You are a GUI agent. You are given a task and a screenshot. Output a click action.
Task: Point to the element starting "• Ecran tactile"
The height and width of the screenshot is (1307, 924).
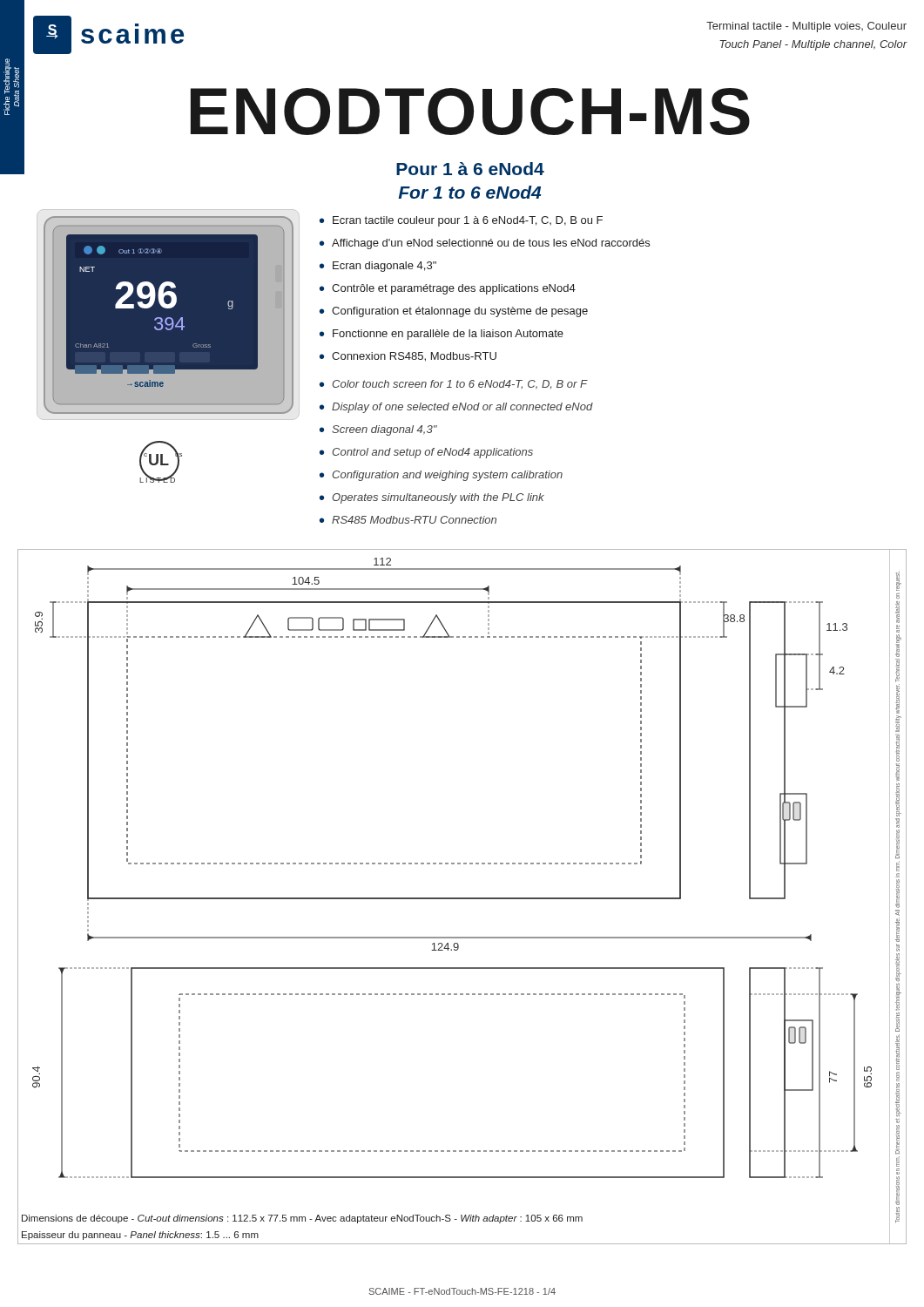[461, 222]
